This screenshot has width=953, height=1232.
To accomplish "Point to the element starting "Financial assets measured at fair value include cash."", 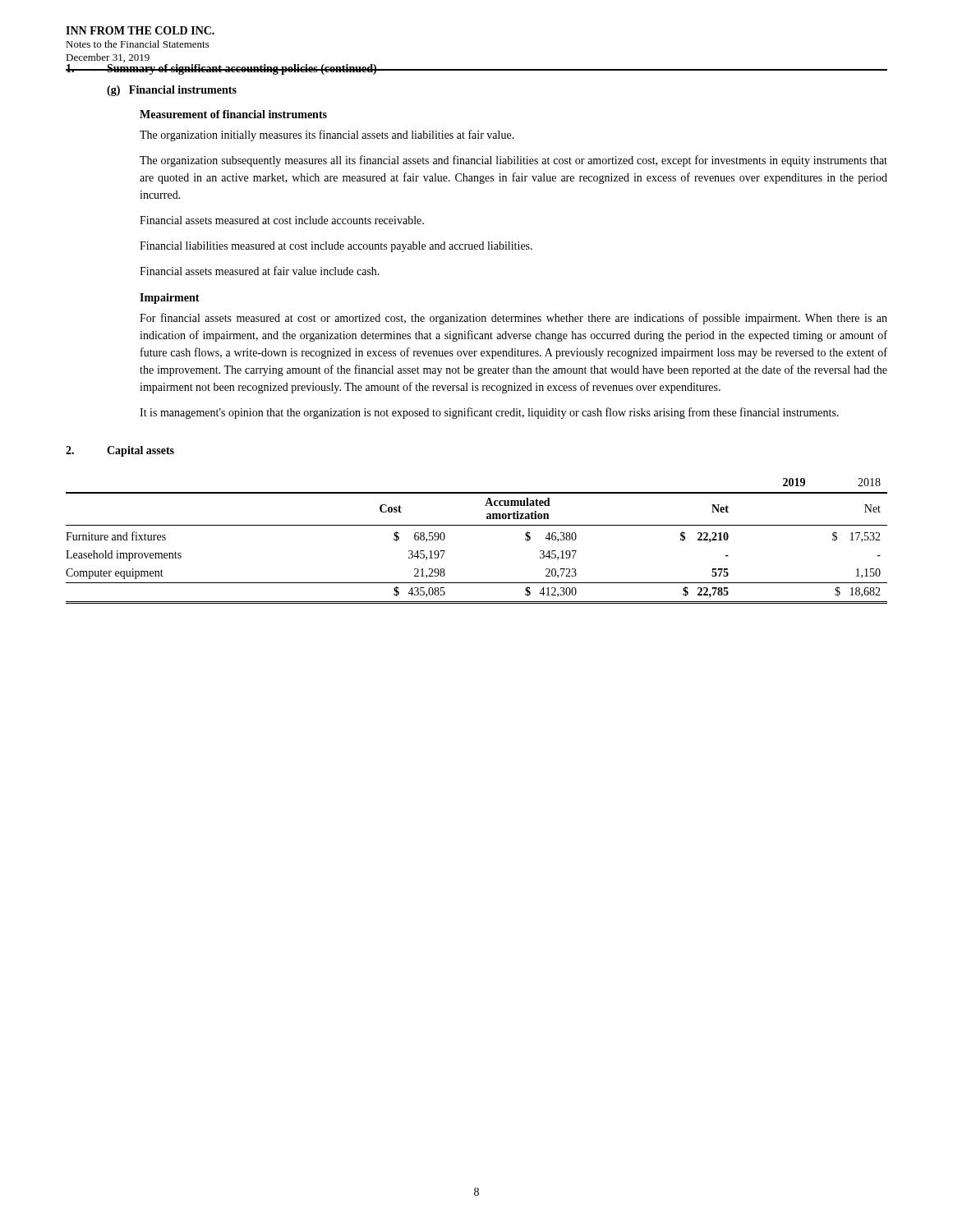I will [x=260, y=271].
